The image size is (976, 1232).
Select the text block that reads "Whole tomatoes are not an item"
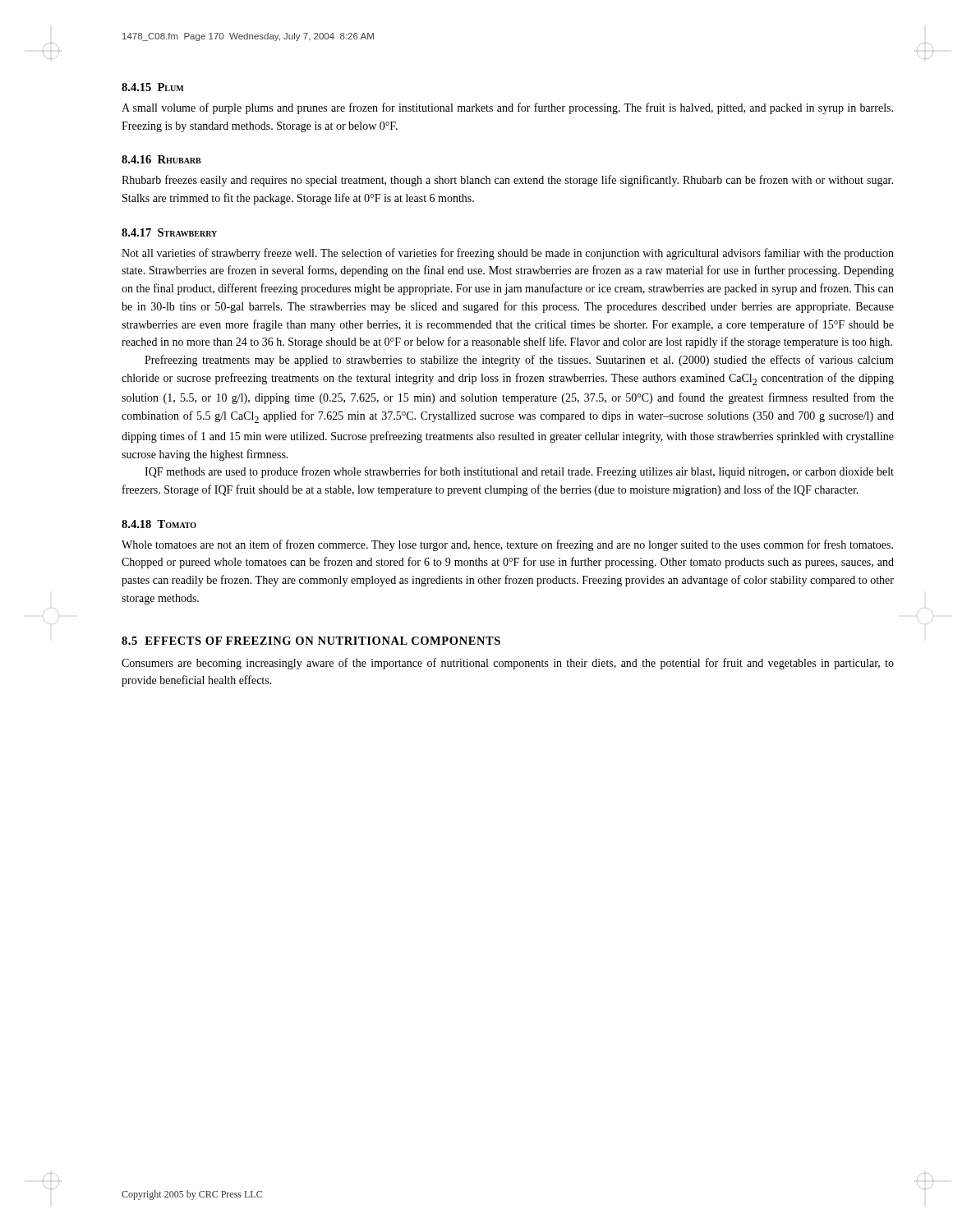click(508, 572)
